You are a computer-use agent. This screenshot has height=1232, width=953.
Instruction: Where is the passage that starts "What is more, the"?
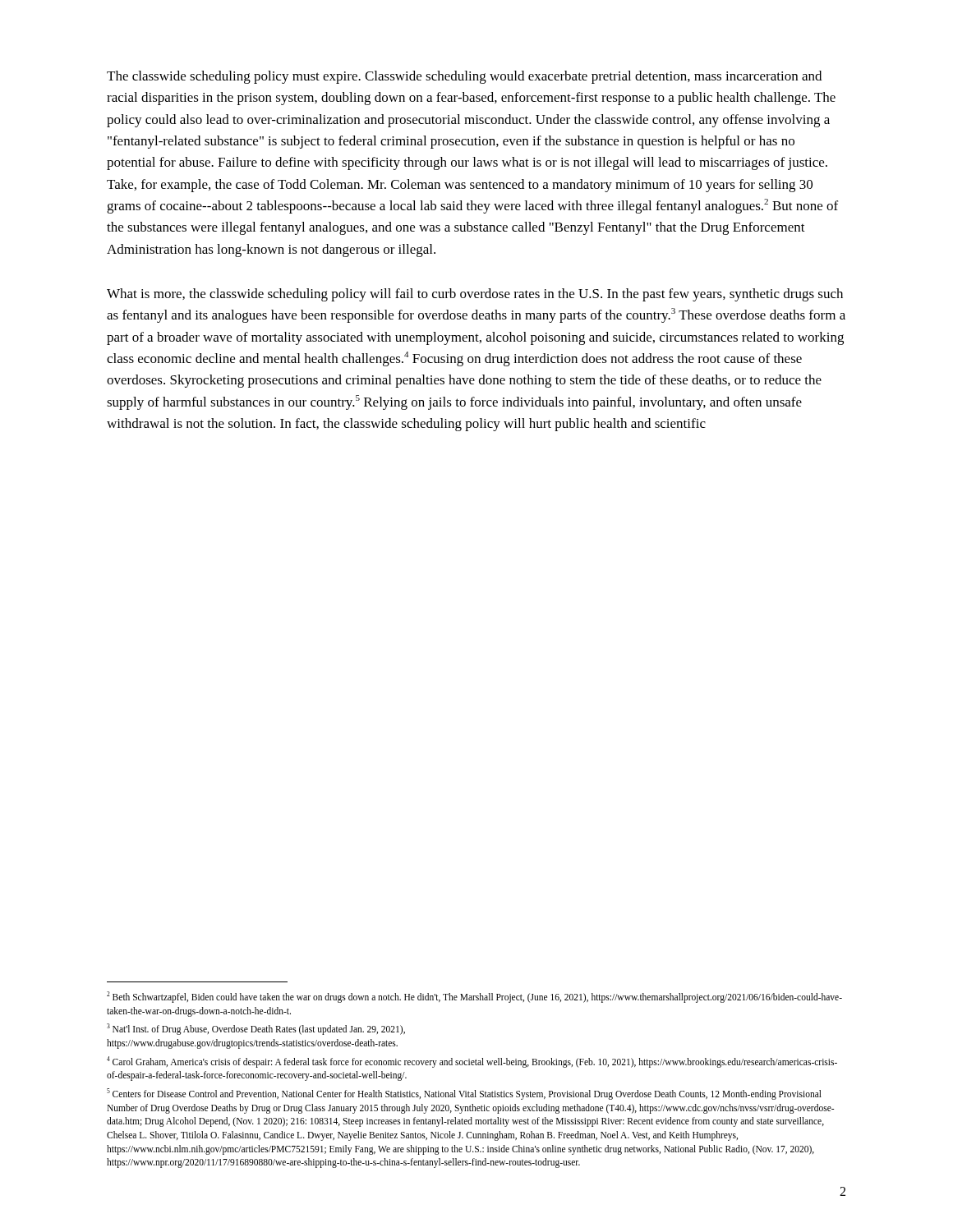click(476, 359)
